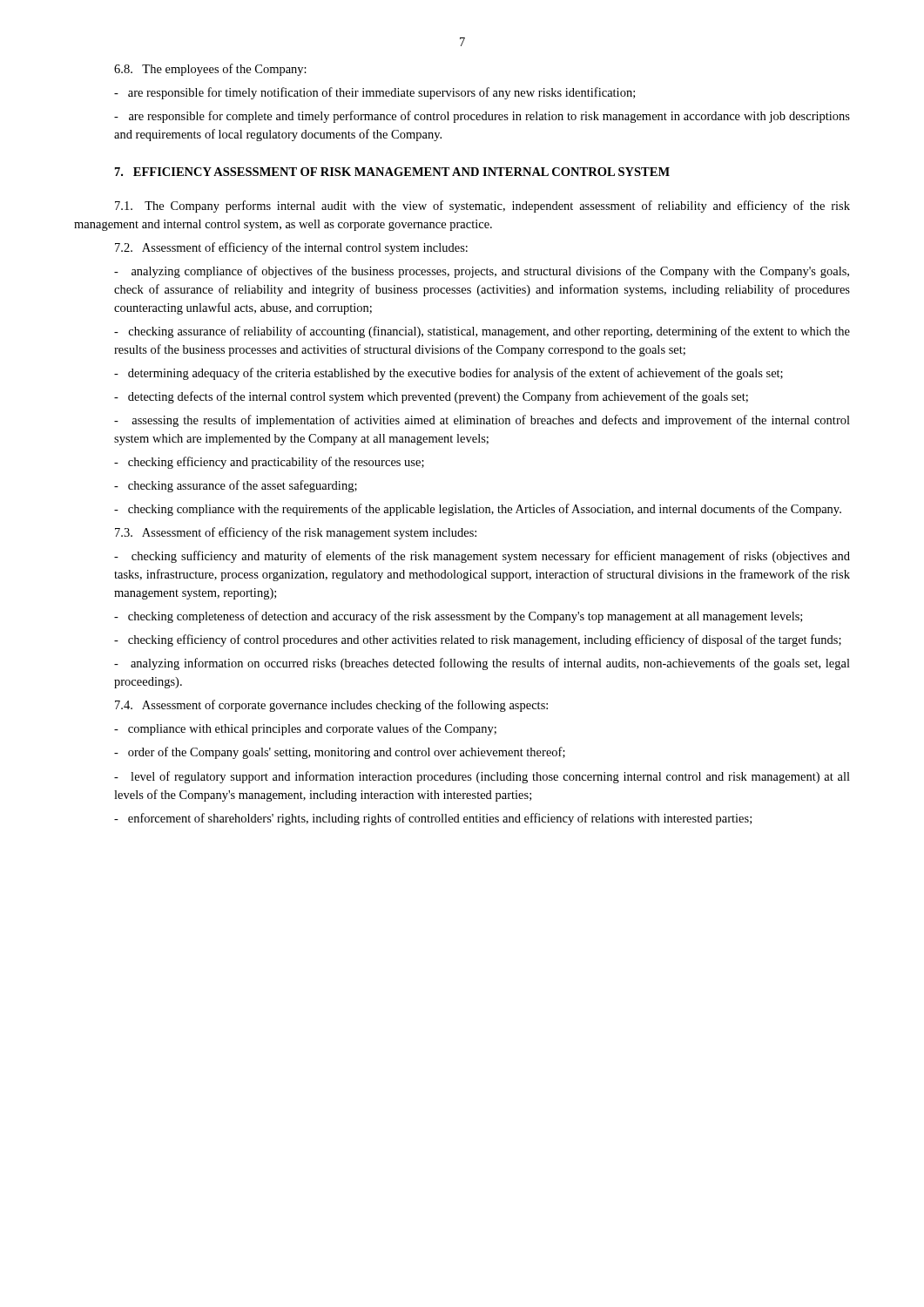Click the passage that begins "checking assurance of reliability of accounting (financial), statistical,"
Screen dimensions: 1307x924
[482, 340]
